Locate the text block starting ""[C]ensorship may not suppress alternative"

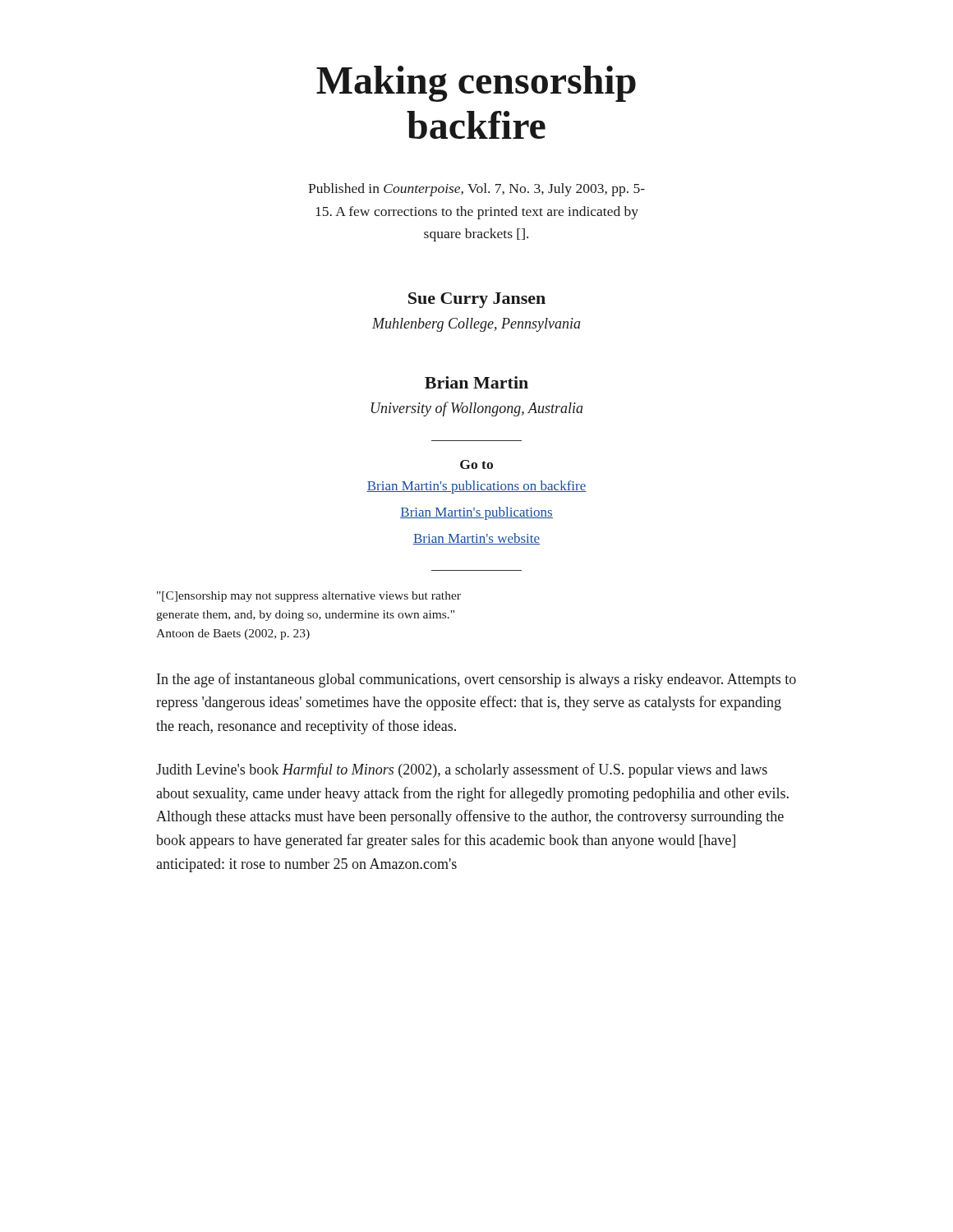[x=309, y=597]
